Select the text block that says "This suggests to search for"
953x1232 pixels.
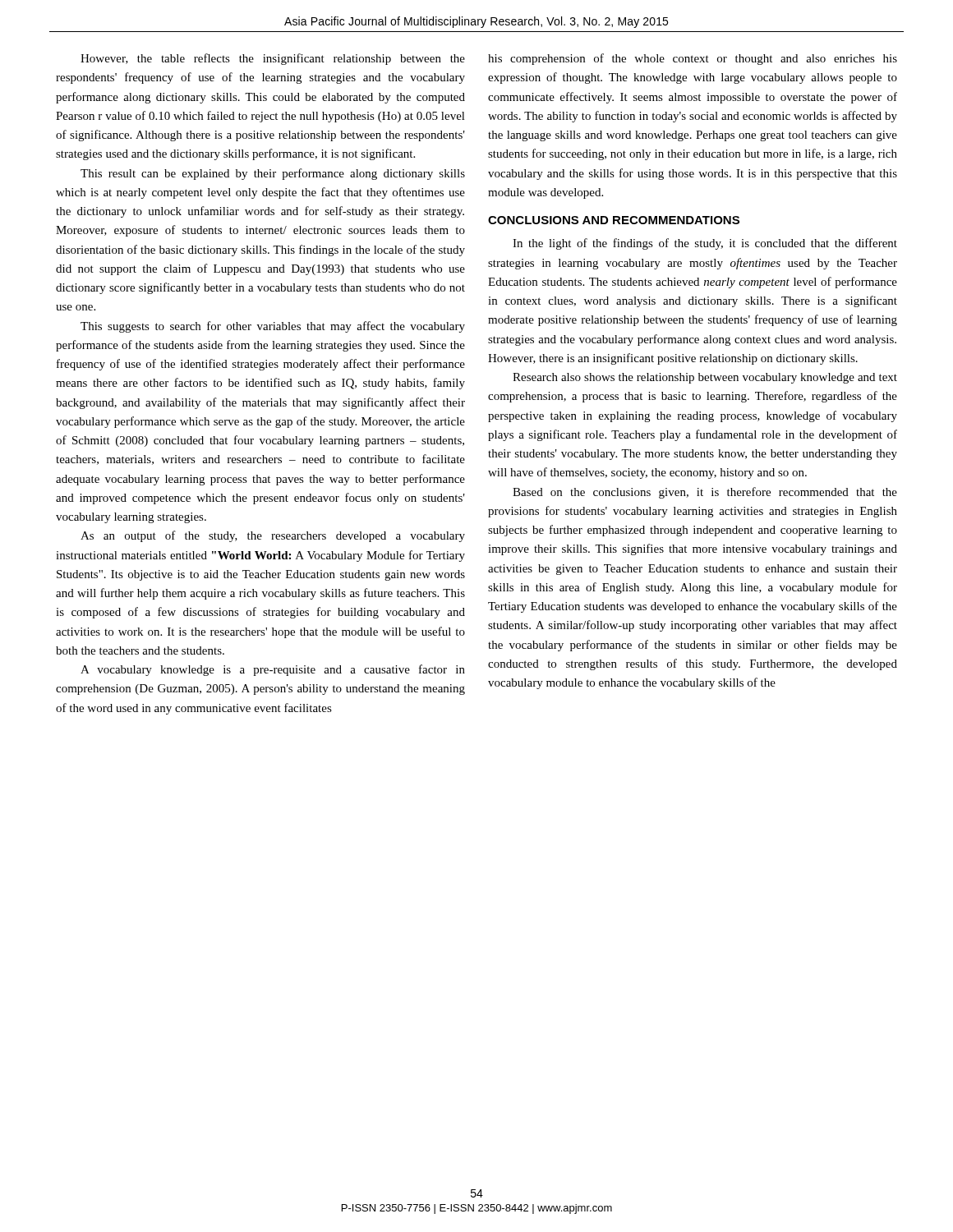[x=260, y=422]
